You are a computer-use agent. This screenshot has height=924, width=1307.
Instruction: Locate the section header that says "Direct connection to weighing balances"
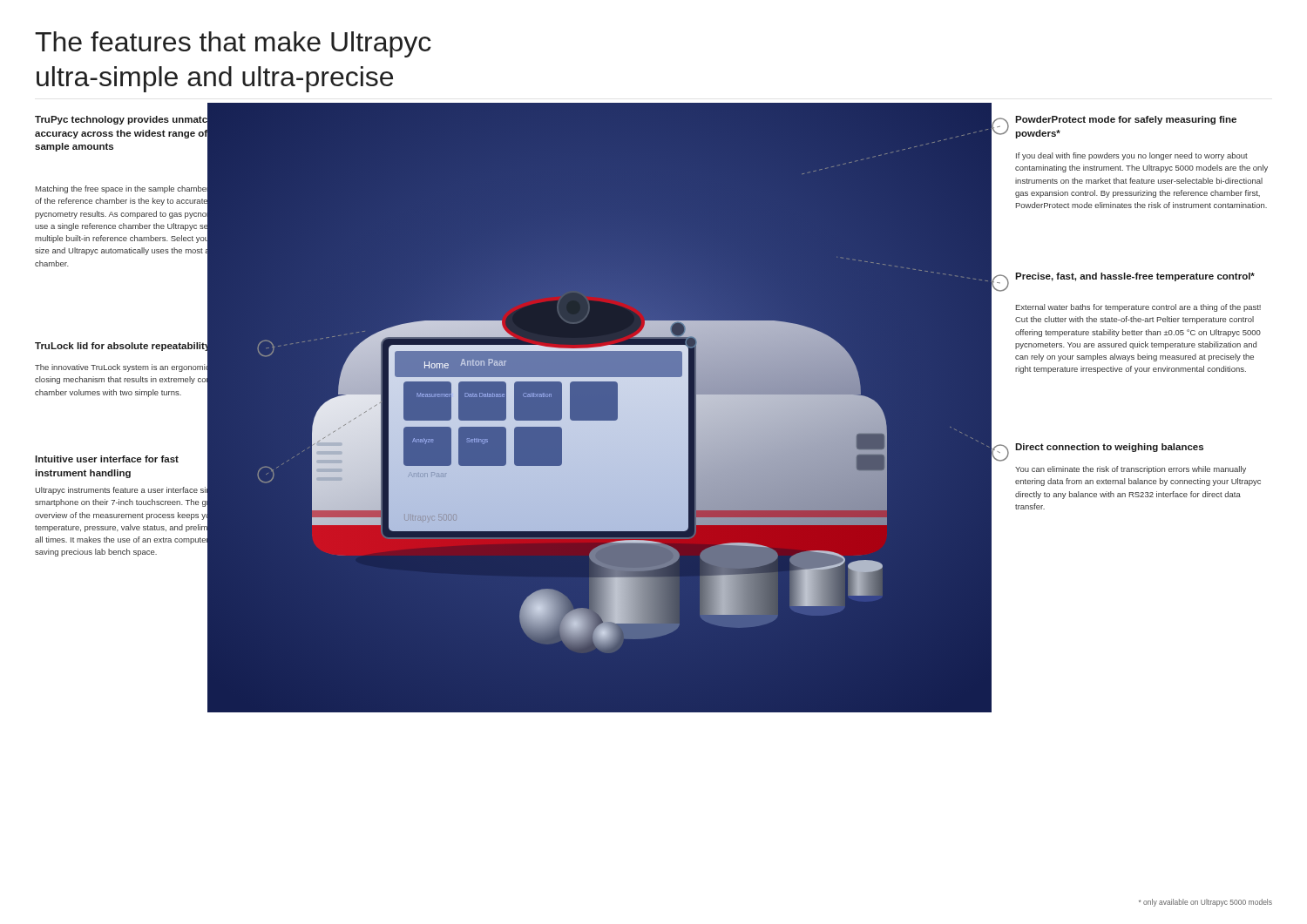point(1144,447)
